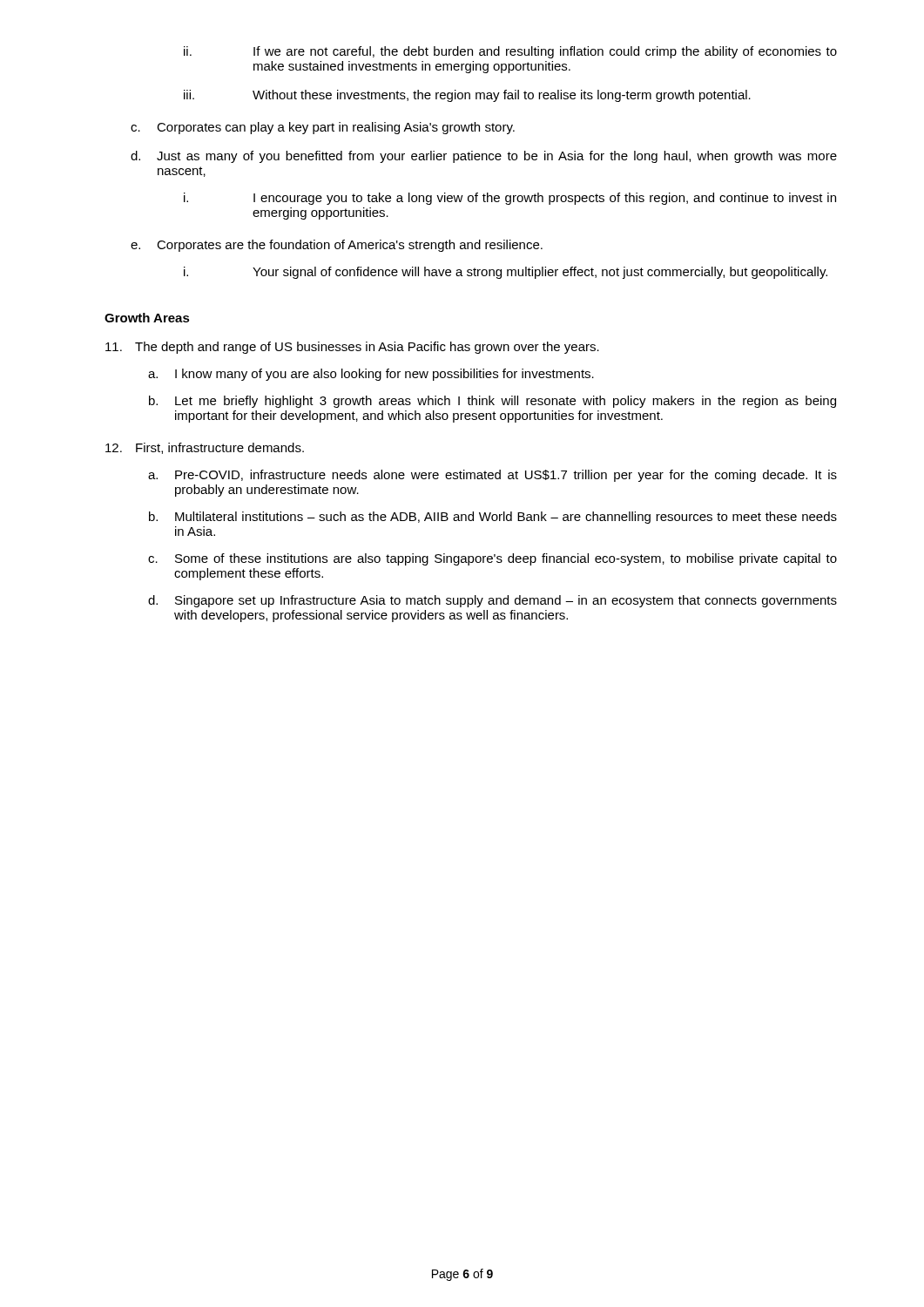Locate the list item with the text "a. Pre-COVID, infrastructure needs alone"
Screen dimensions: 1307x924
coord(492,482)
